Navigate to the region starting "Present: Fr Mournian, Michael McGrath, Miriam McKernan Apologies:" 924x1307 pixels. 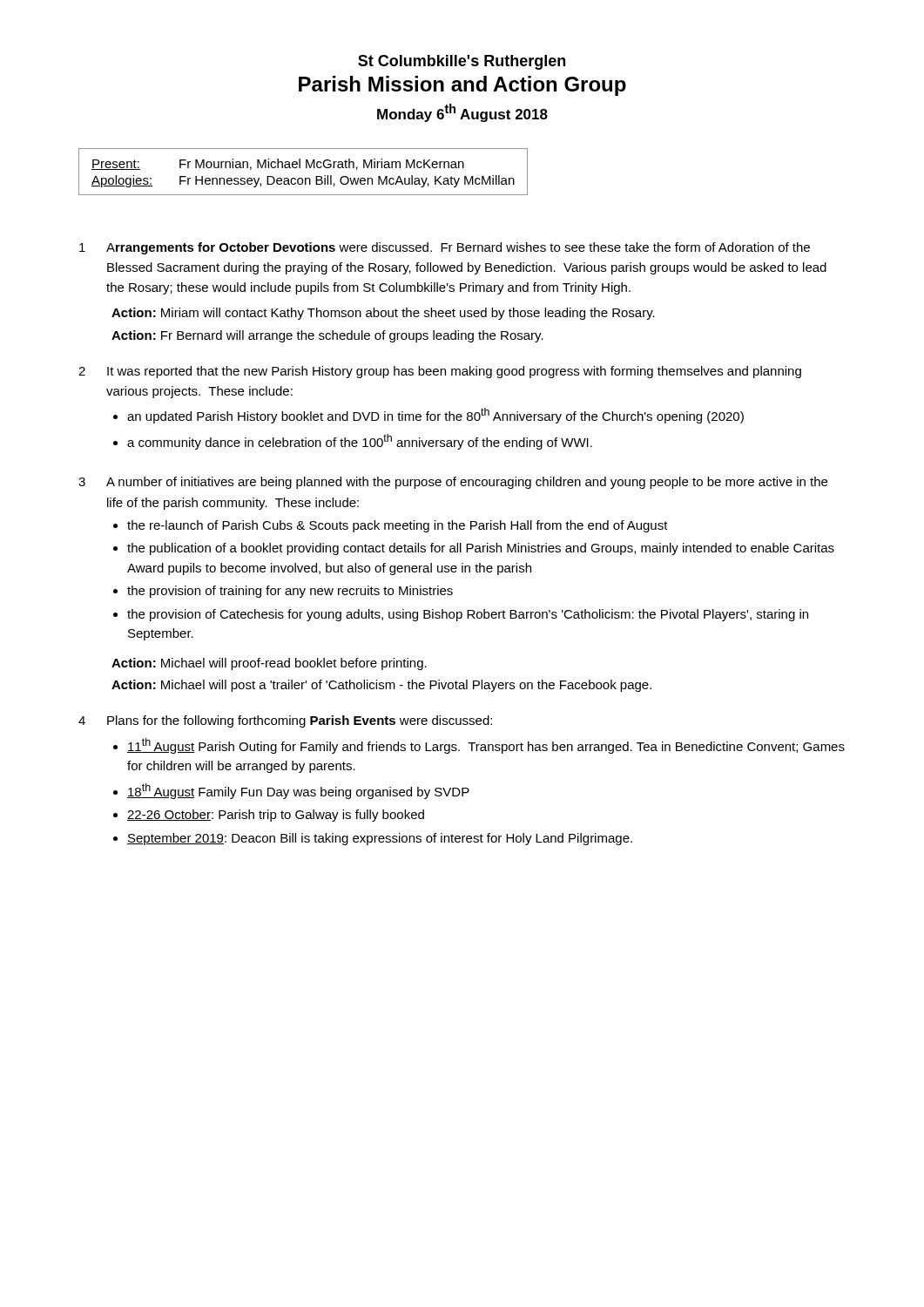pos(303,171)
